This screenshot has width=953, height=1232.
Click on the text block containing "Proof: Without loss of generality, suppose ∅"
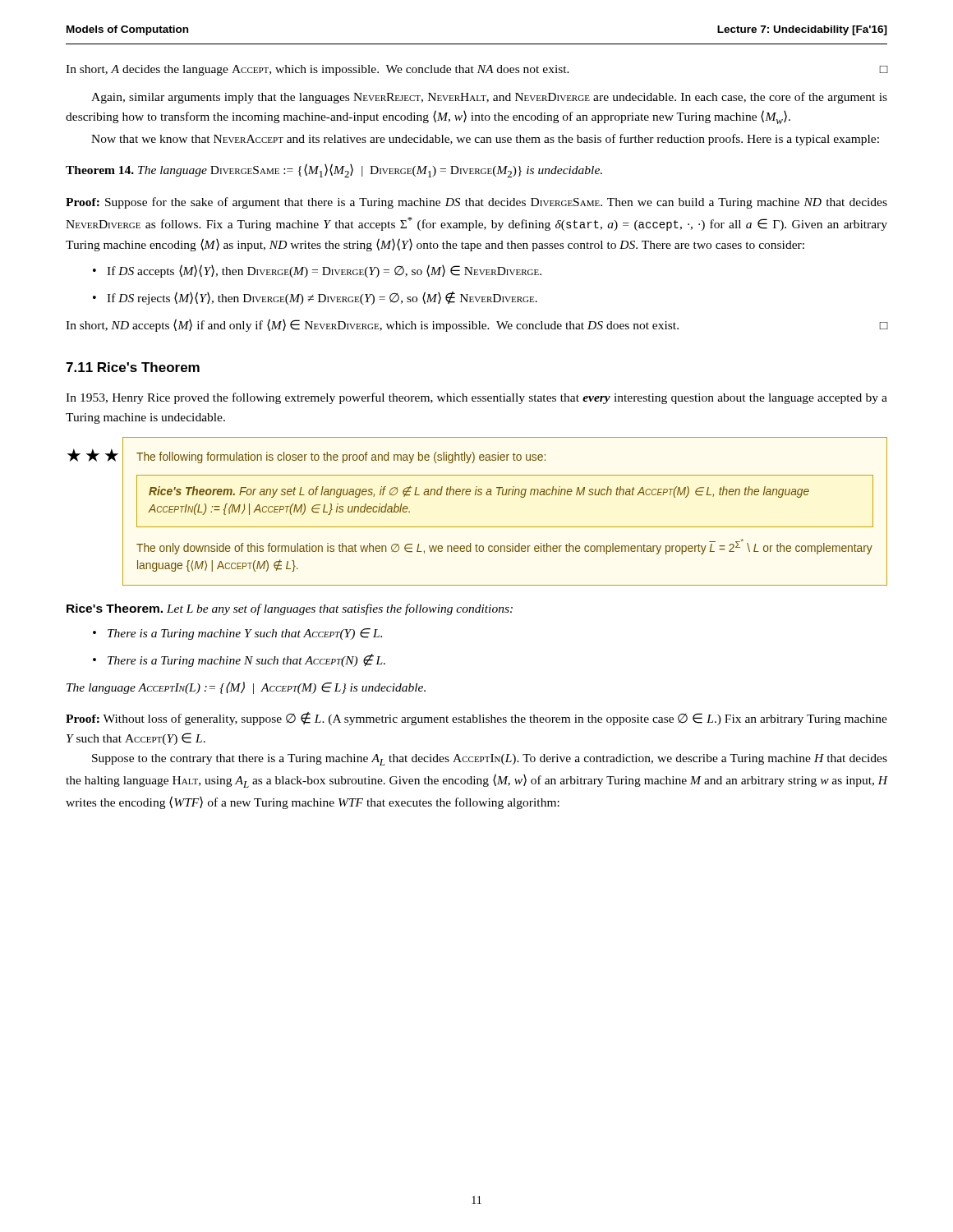(x=476, y=728)
